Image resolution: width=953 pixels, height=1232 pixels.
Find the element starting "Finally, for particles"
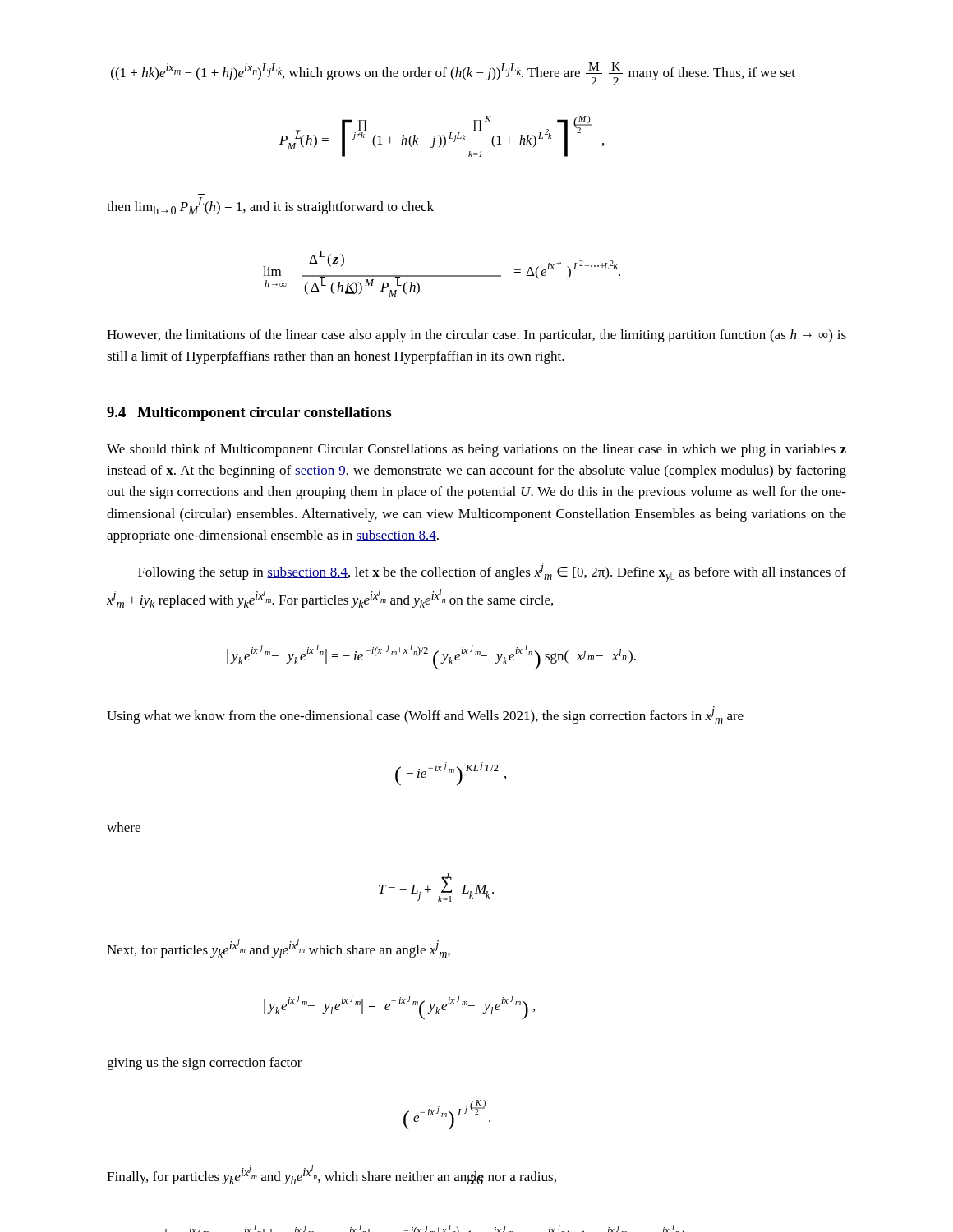click(x=332, y=1176)
